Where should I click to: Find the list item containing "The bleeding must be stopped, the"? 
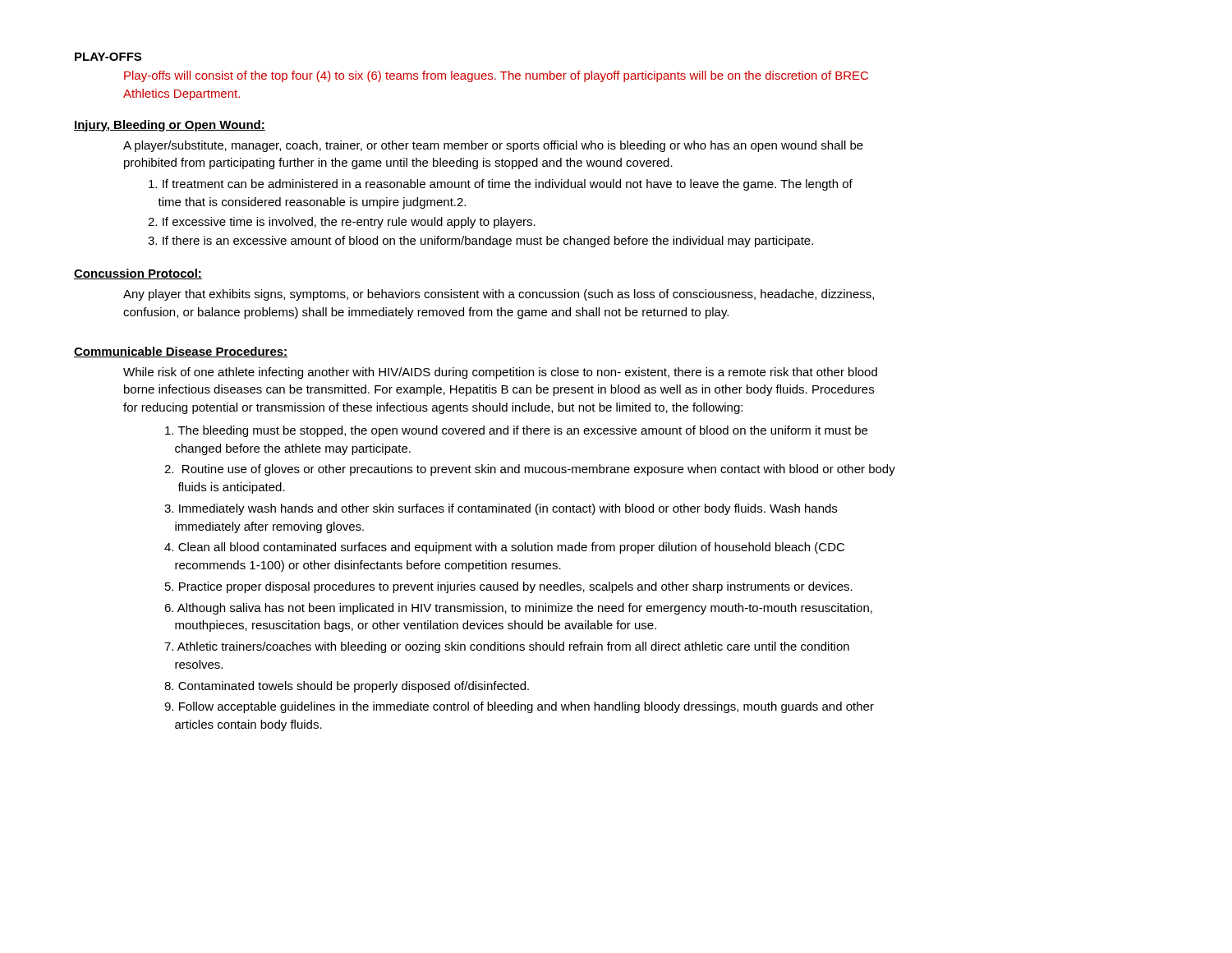coord(516,439)
